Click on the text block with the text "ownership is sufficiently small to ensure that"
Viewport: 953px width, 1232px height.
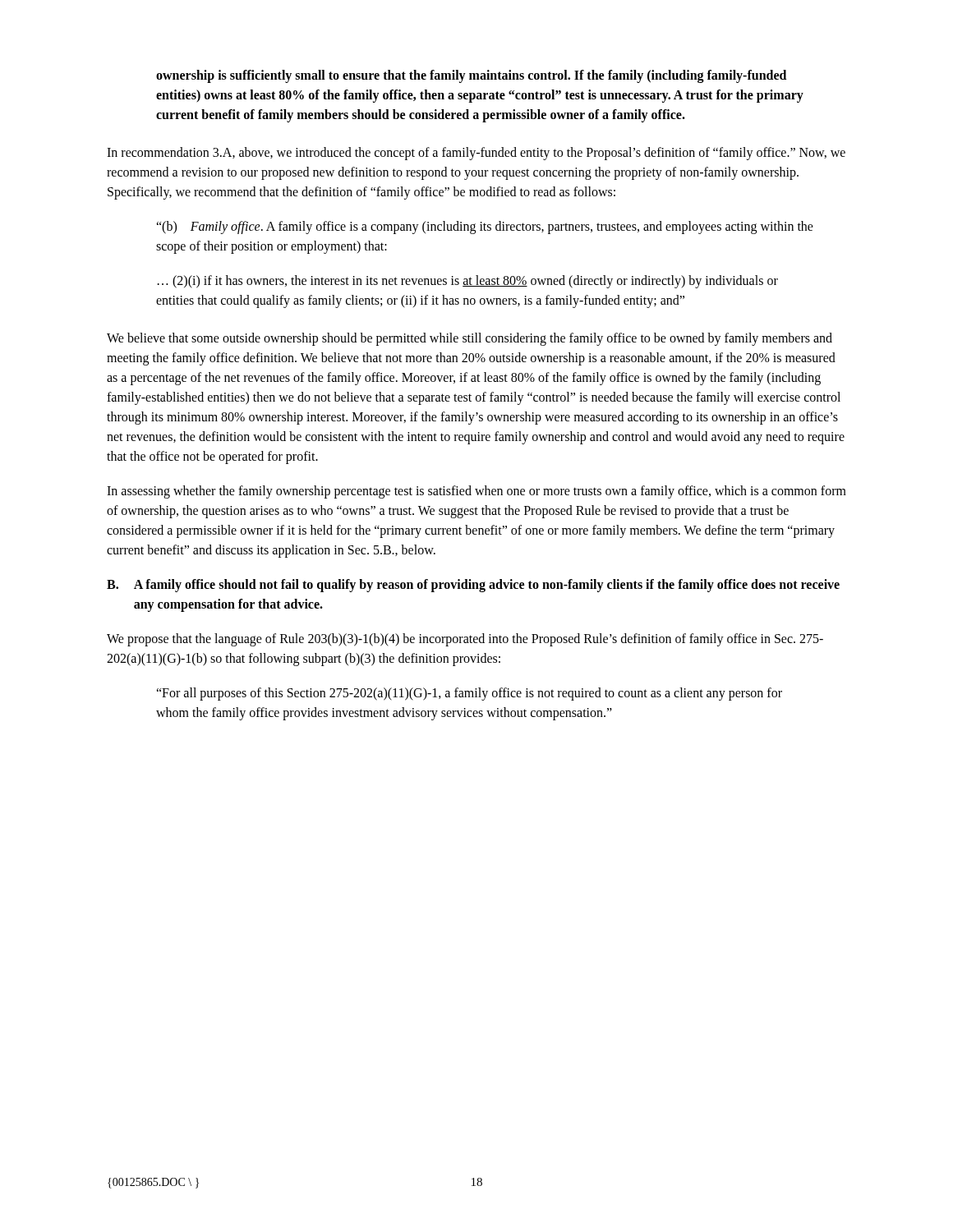point(485,95)
